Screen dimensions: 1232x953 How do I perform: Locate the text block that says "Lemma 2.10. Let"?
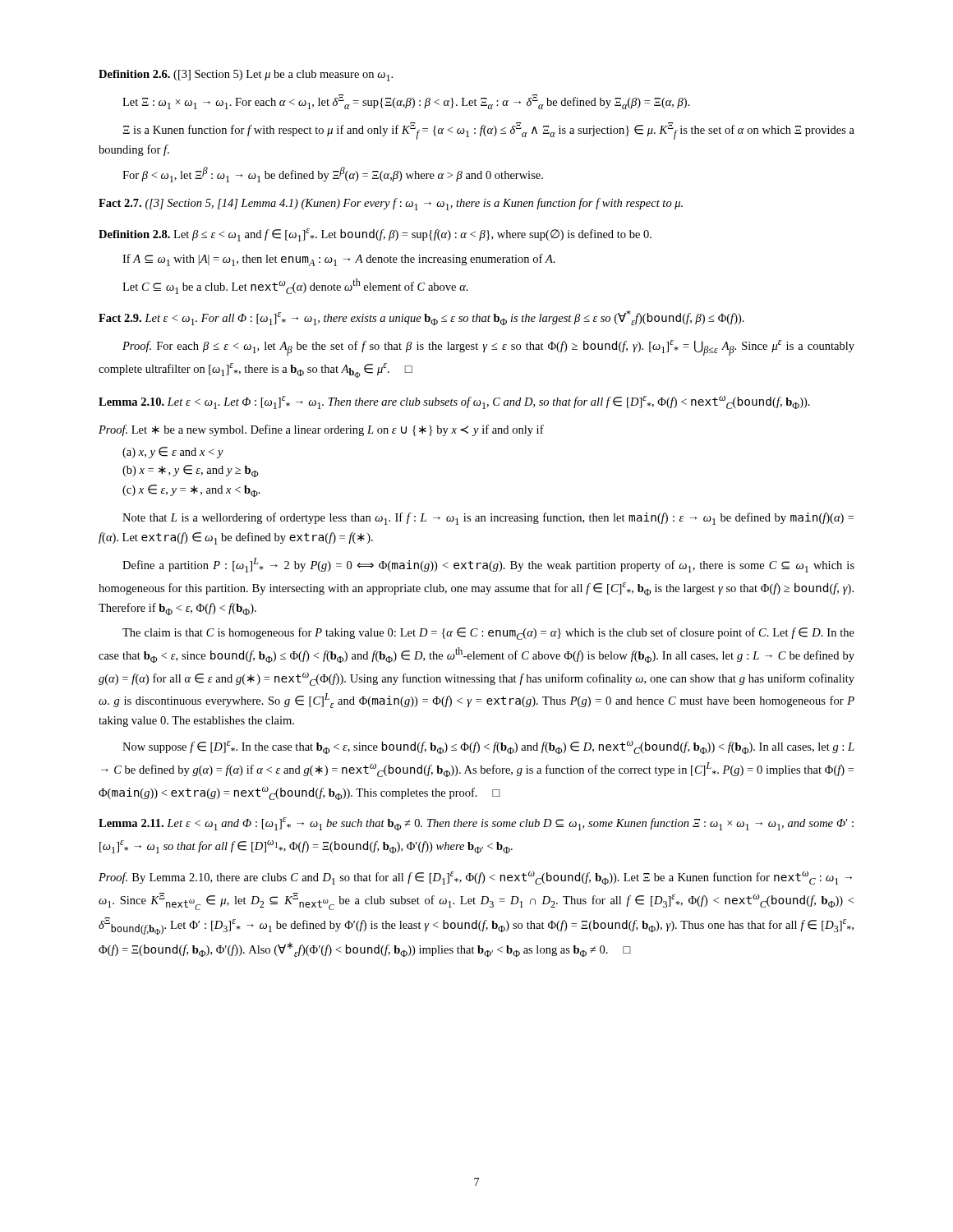tap(476, 401)
